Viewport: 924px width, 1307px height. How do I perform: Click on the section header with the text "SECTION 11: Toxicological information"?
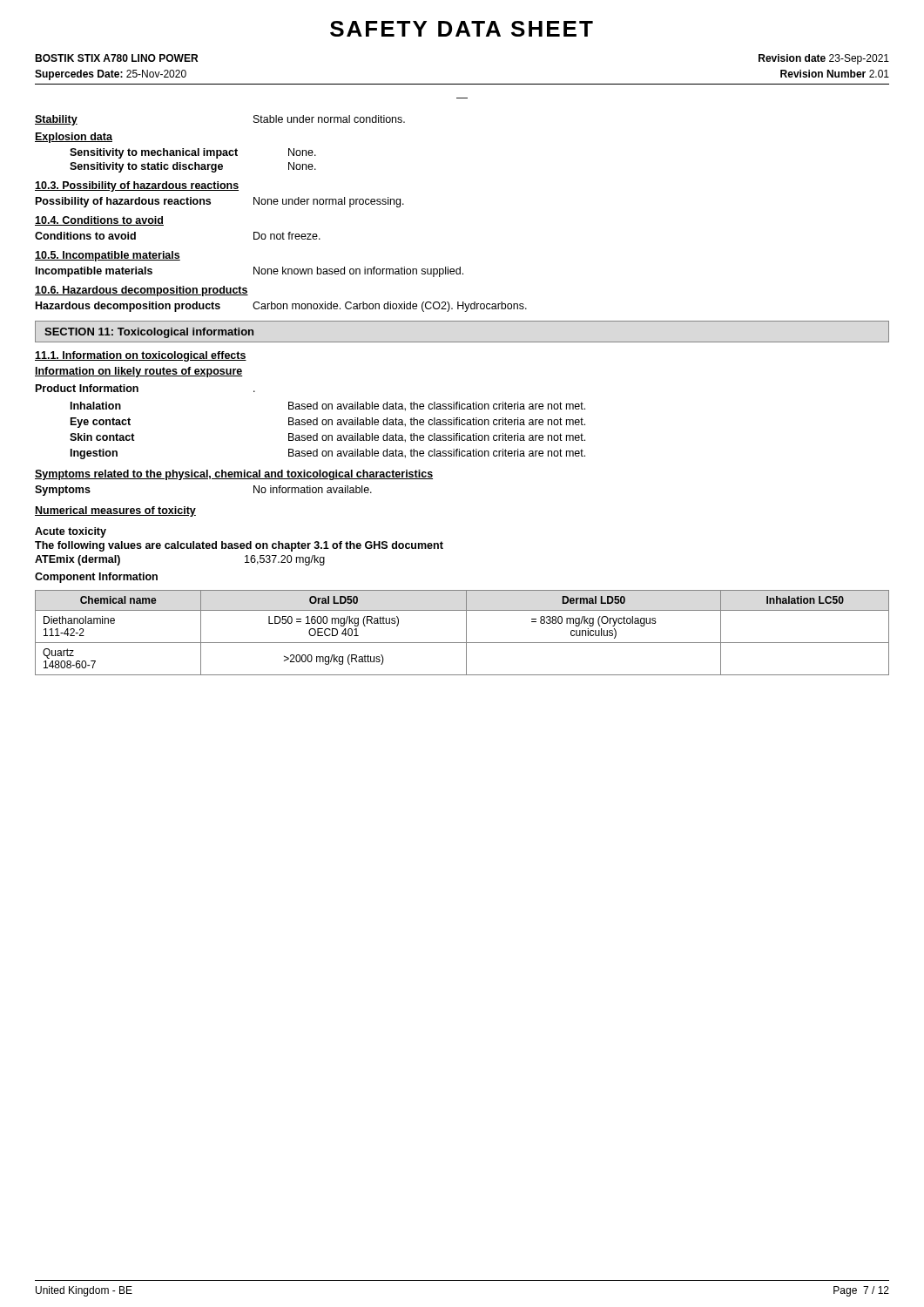point(149,332)
